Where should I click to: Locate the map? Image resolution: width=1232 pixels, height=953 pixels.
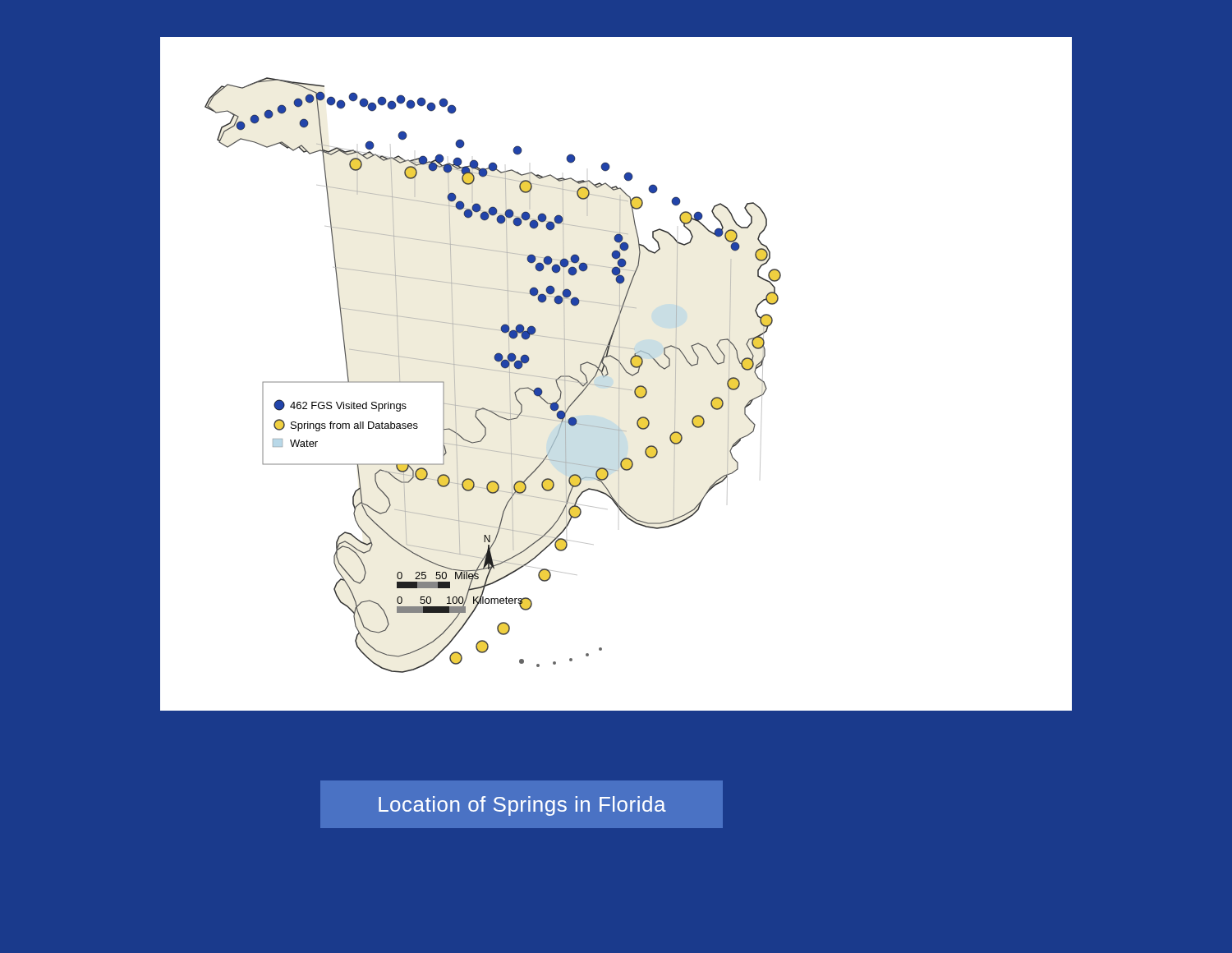point(616,374)
